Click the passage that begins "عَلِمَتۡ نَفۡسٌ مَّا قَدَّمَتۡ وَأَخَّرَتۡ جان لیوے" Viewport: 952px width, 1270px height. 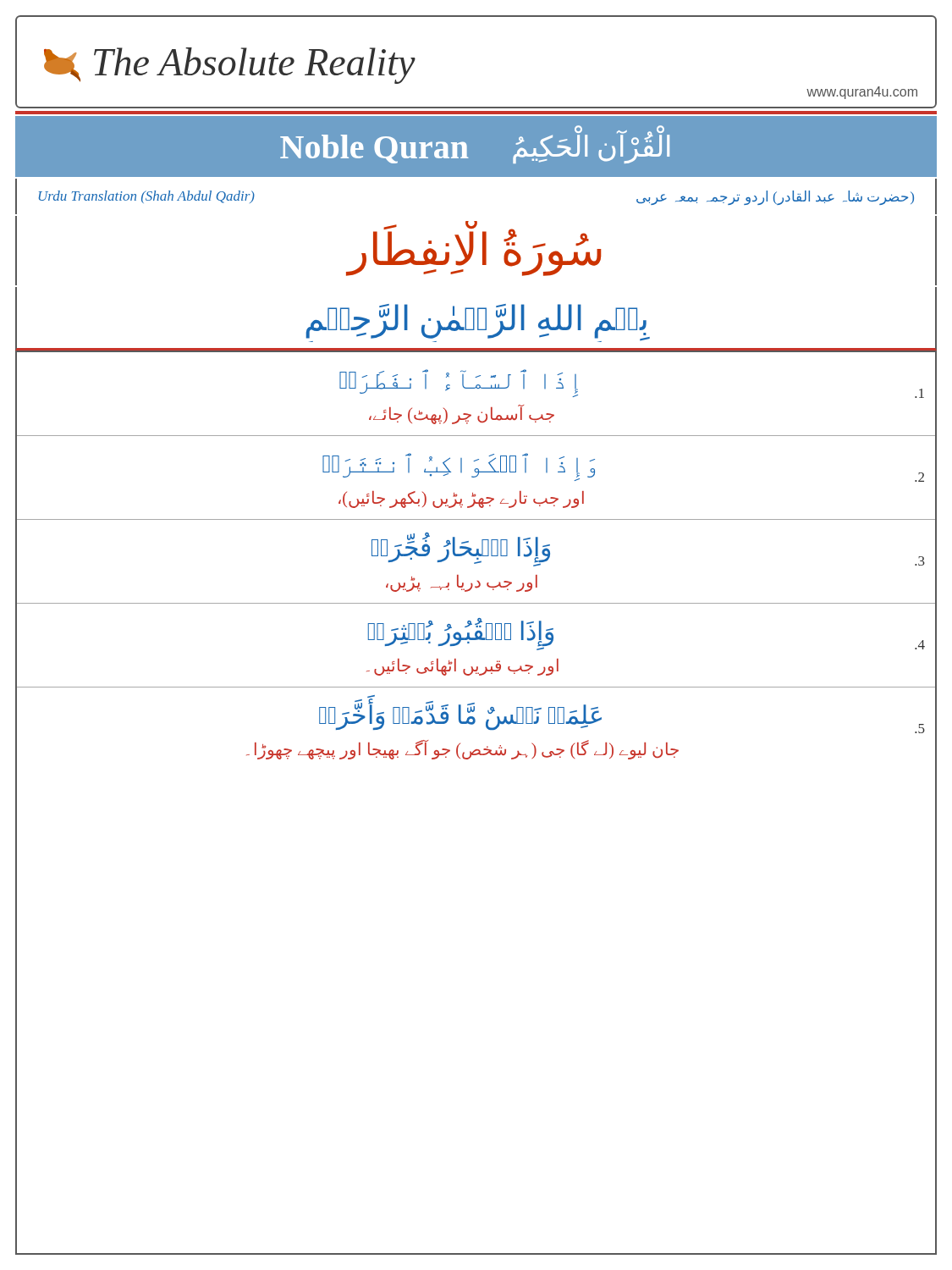point(479,729)
